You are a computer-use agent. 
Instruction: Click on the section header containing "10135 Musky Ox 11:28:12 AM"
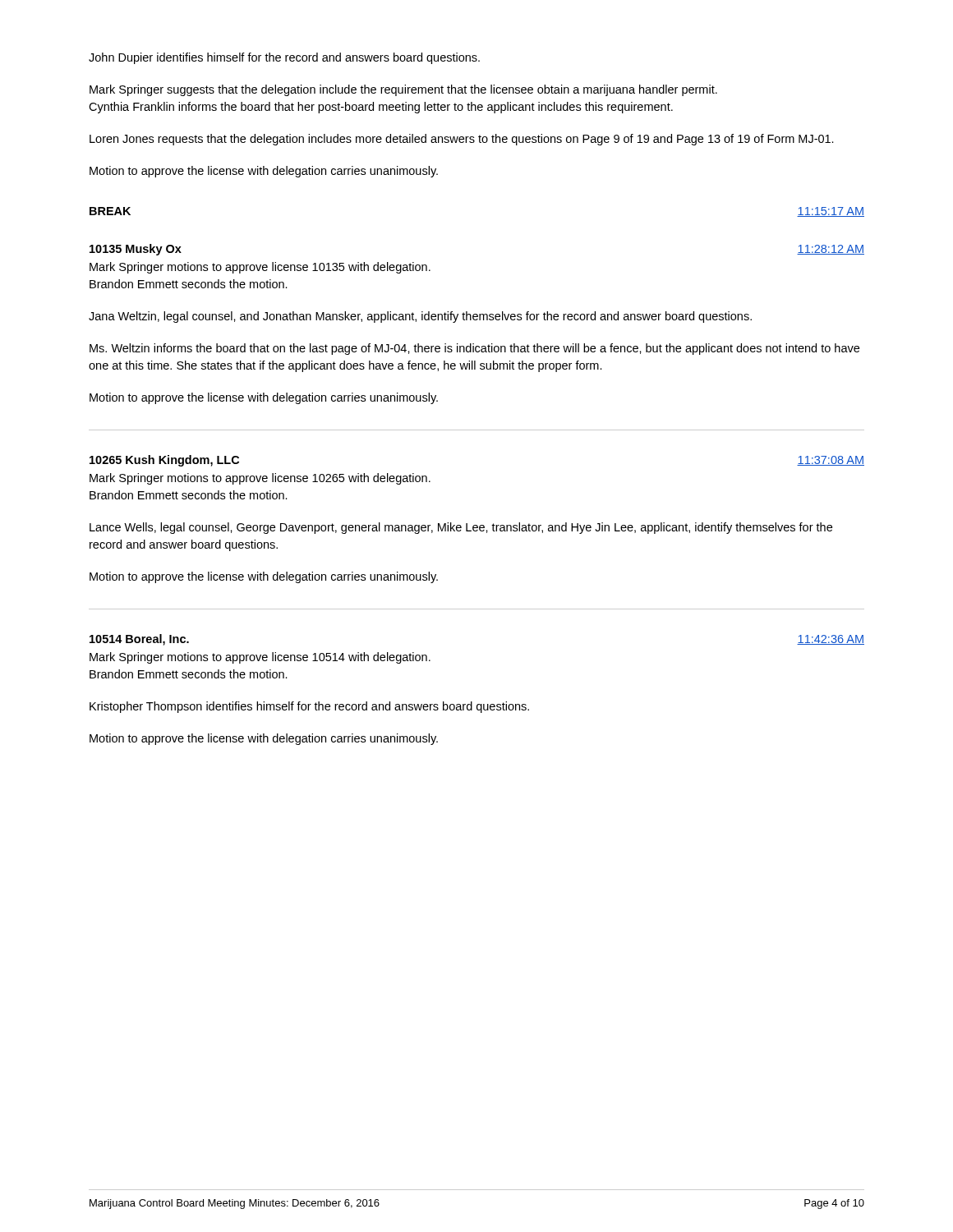[x=138, y=249]
